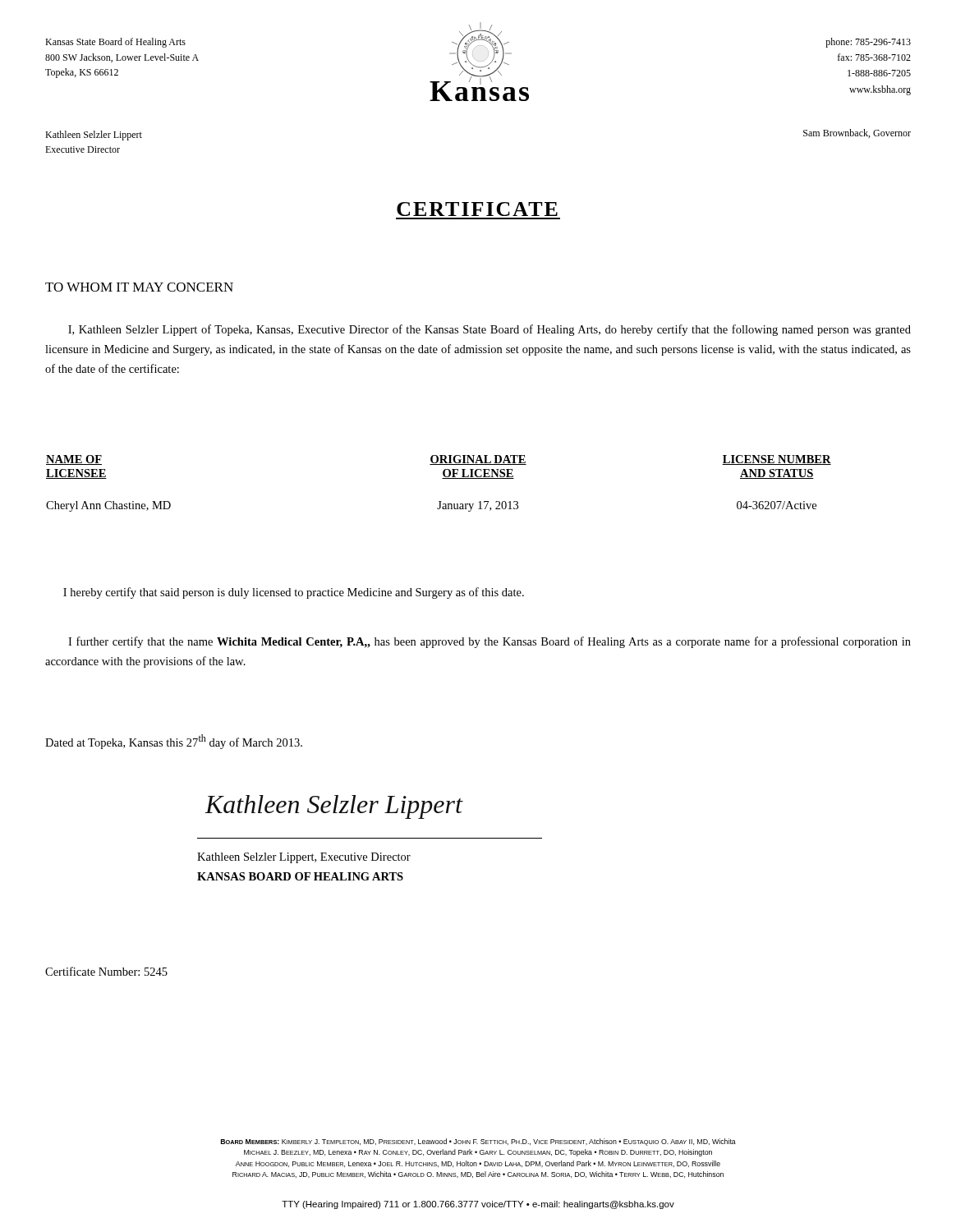Screen dimensions: 1232x956
Task: Locate the text block with the text "I hereby certify that said person is"
Action: coord(285,592)
